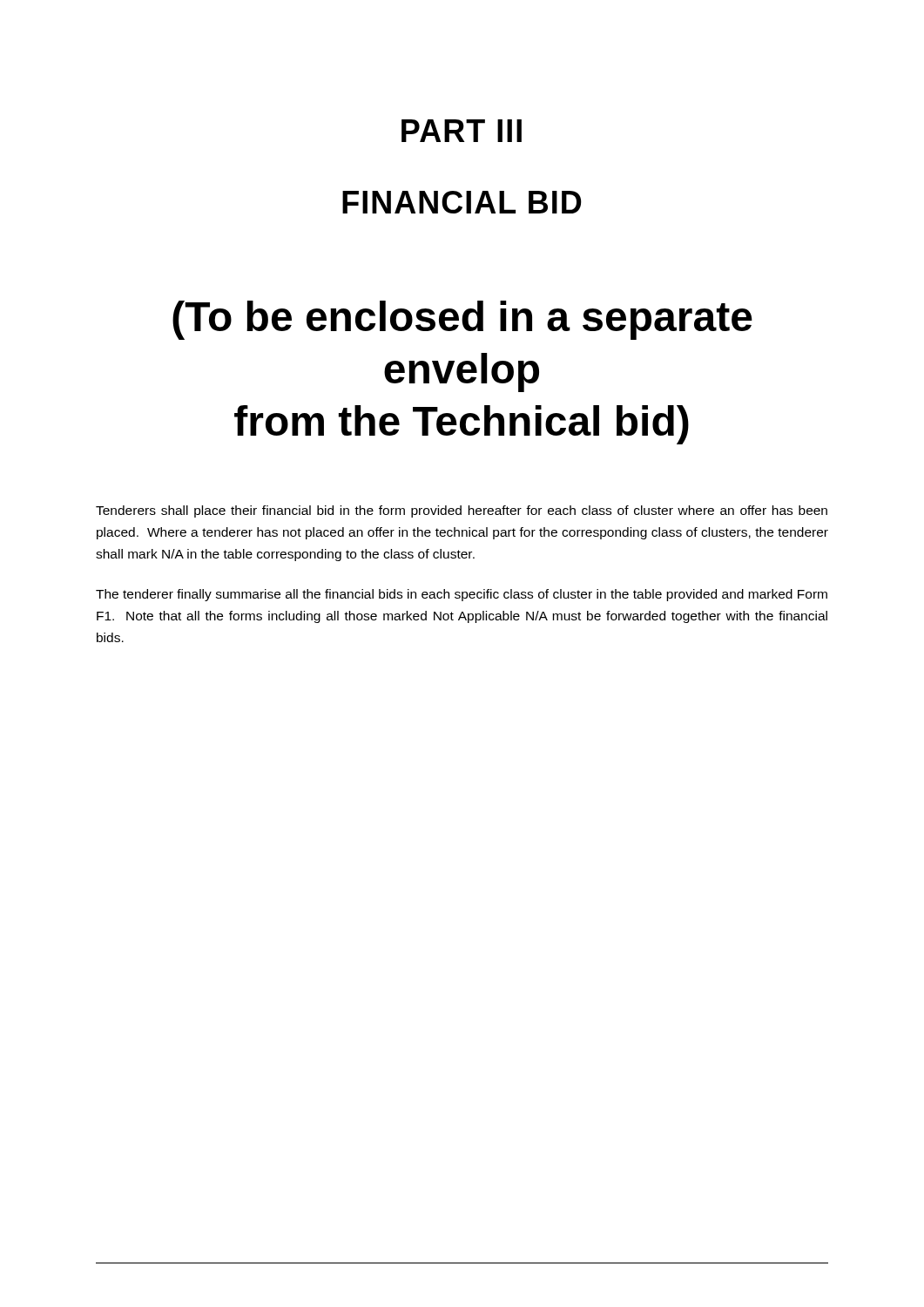
Task: Locate the text "FINANCIAL BID"
Action: pos(462,203)
